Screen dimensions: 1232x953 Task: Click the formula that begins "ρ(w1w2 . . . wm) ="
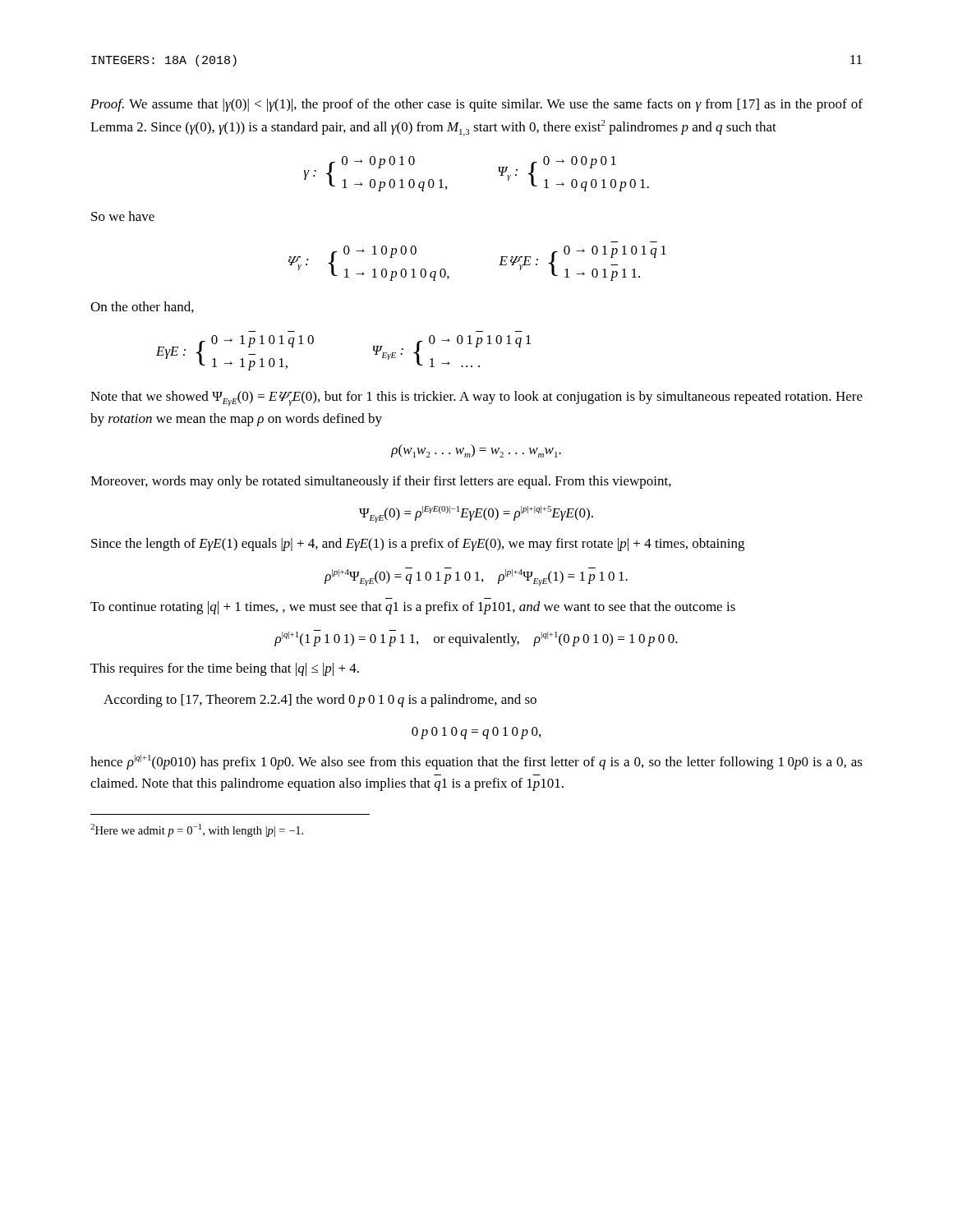pos(476,451)
